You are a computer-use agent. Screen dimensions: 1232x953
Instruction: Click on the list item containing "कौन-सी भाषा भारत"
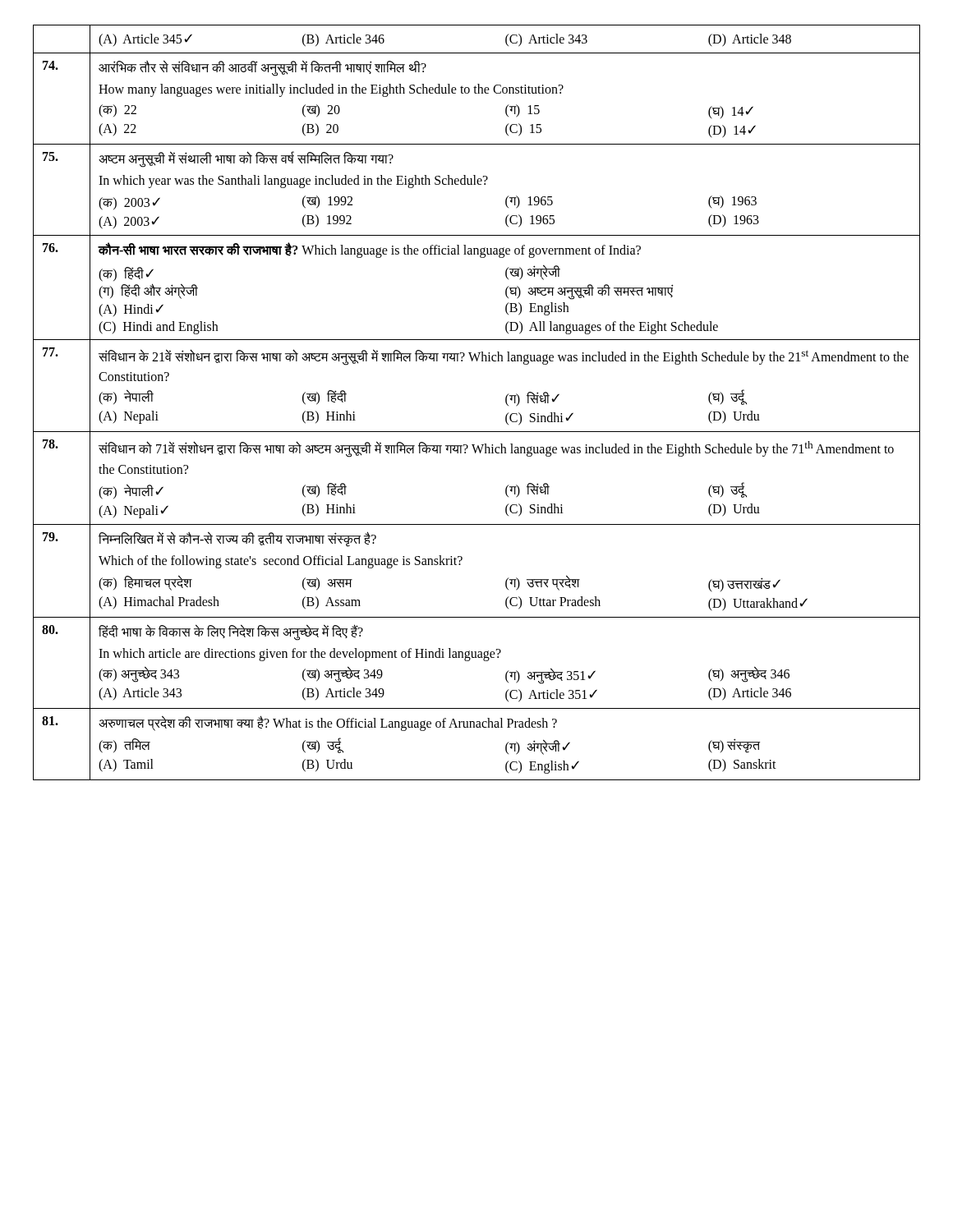coord(505,287)
